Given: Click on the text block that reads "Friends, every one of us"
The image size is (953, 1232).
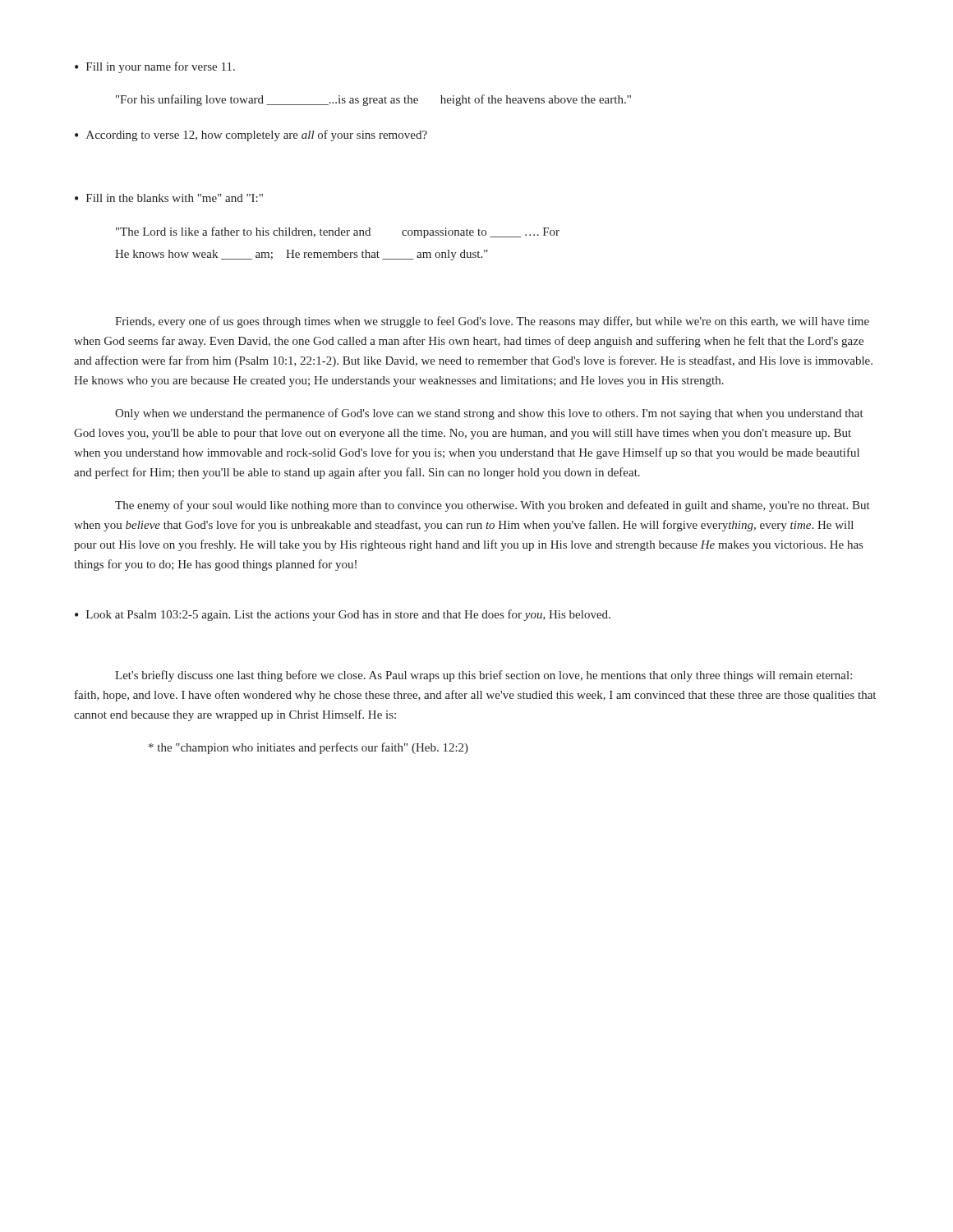Looking at the screenshot, I should click(474, 351).
